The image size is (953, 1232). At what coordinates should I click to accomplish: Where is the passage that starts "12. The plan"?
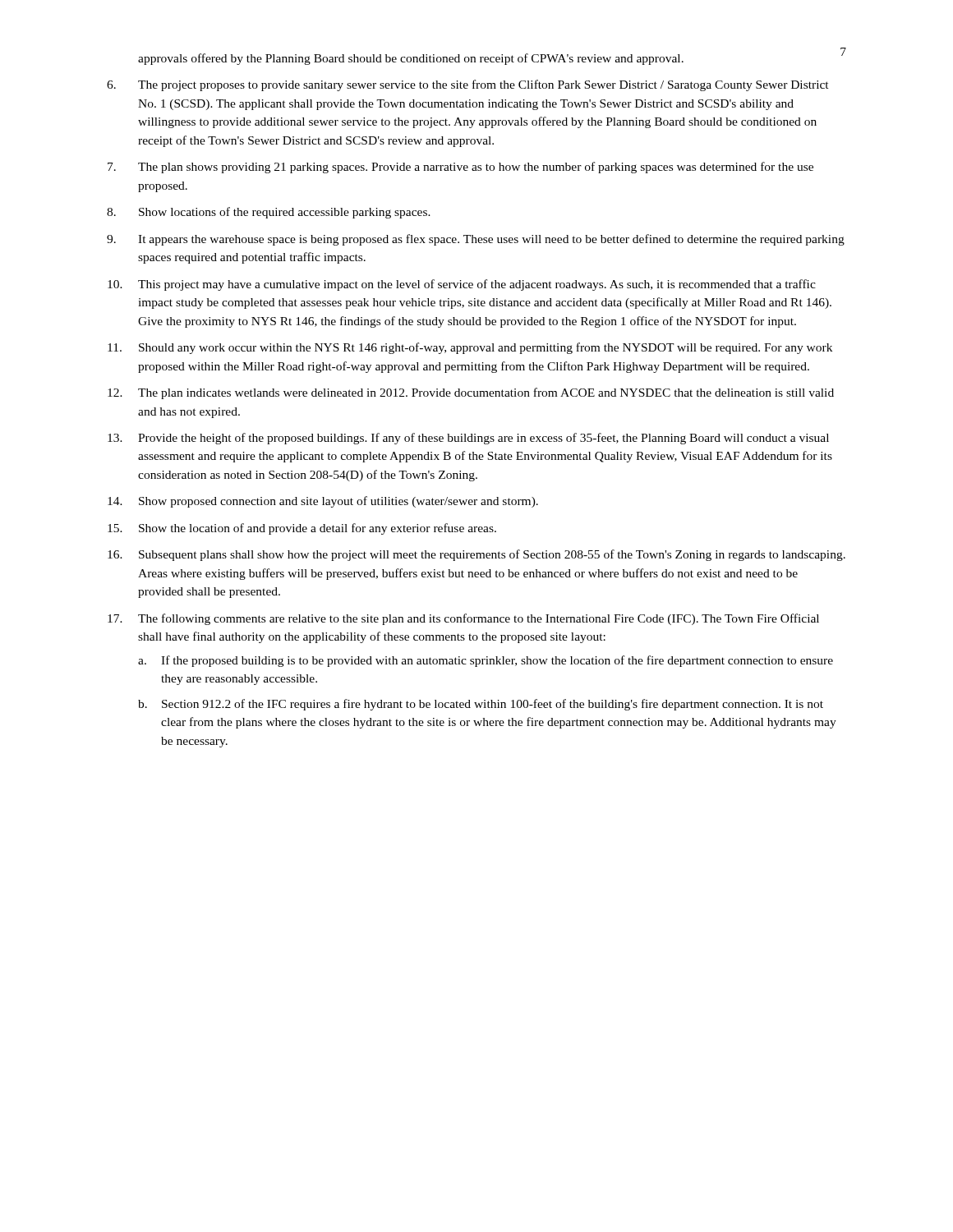point(476,402)
